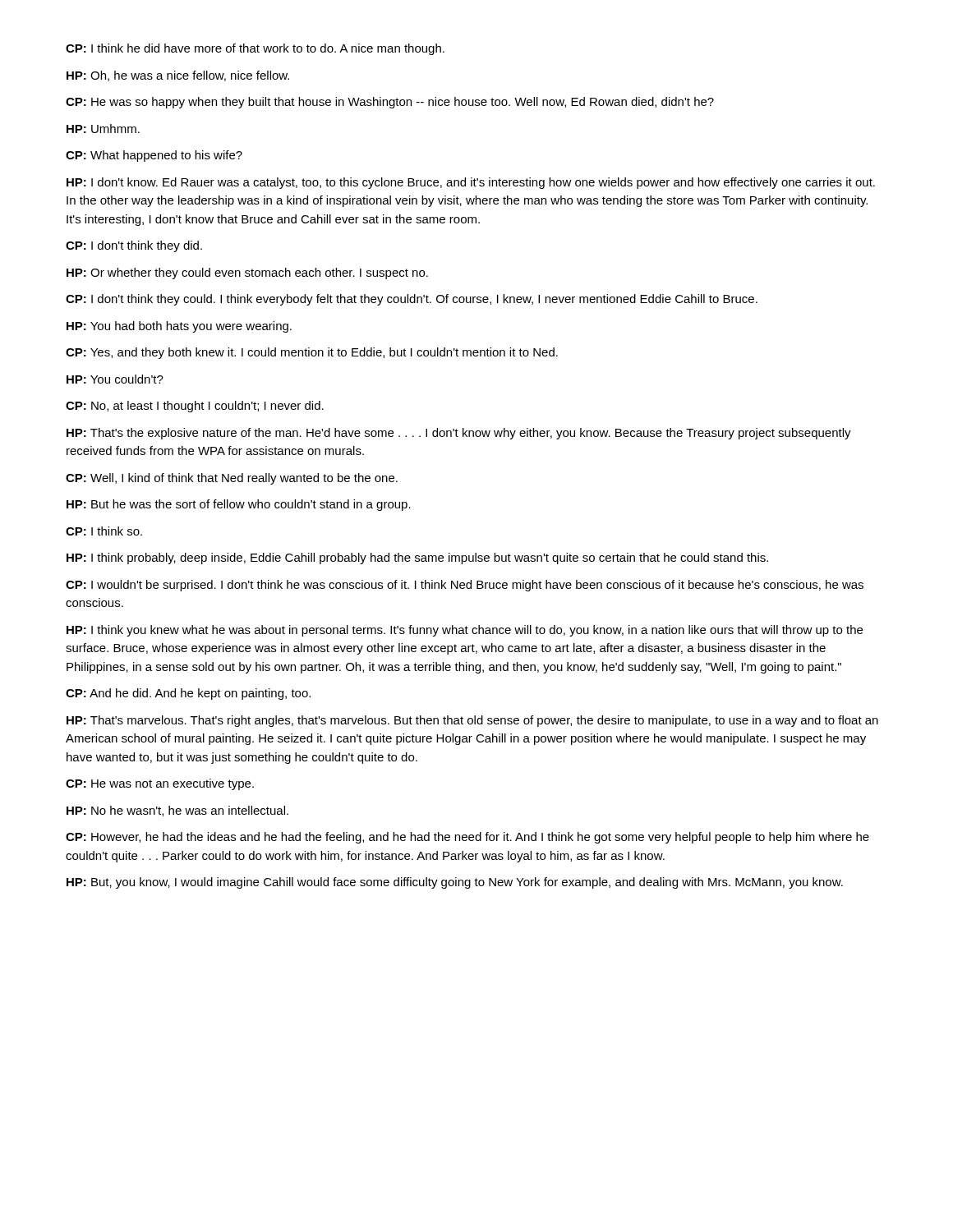Locate the block of text that opens with "HP: But, you"
Viewport: 953px width, 1232px height.
(455, 882)
